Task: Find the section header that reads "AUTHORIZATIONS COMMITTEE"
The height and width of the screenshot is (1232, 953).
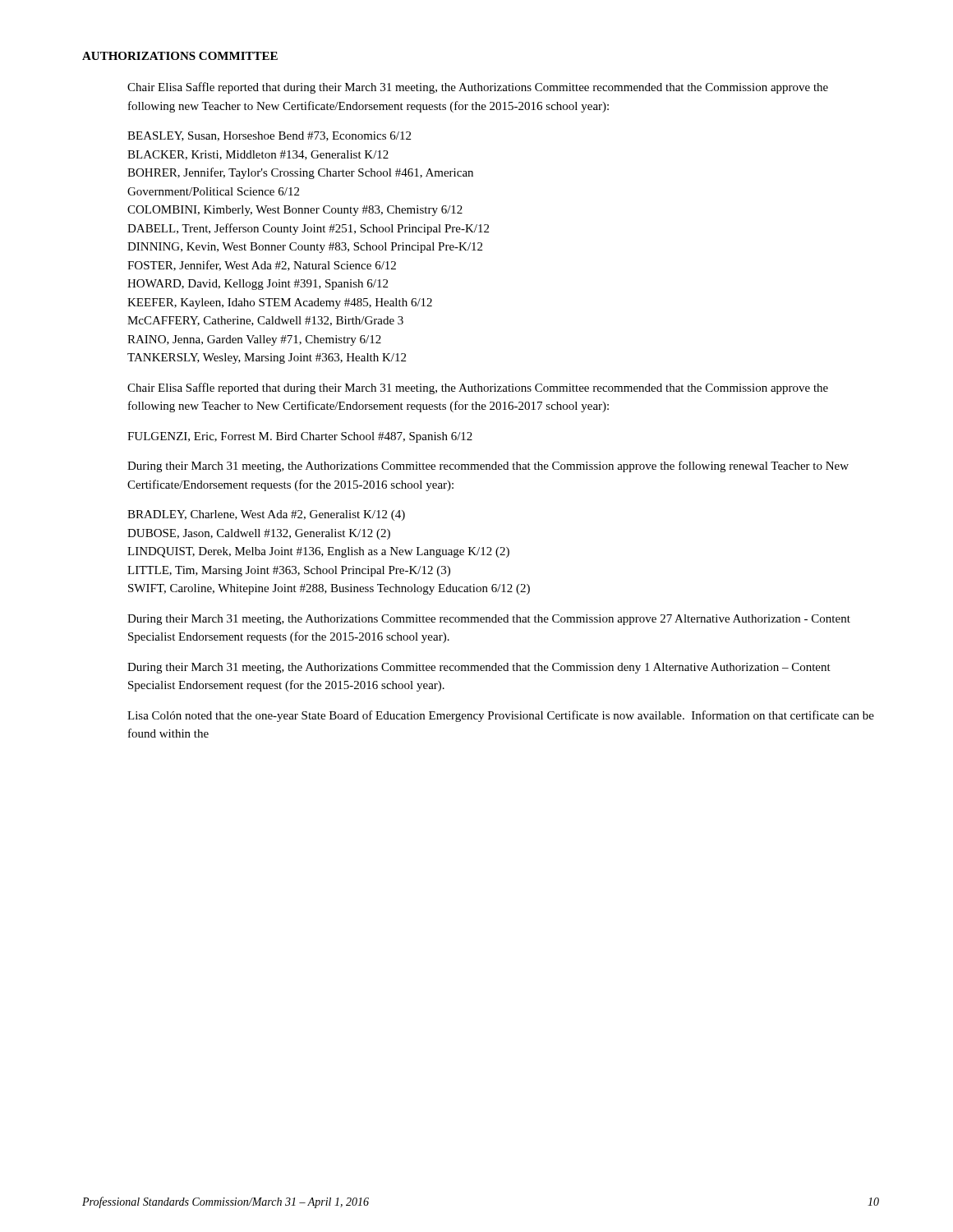Action: pos(180,56)
